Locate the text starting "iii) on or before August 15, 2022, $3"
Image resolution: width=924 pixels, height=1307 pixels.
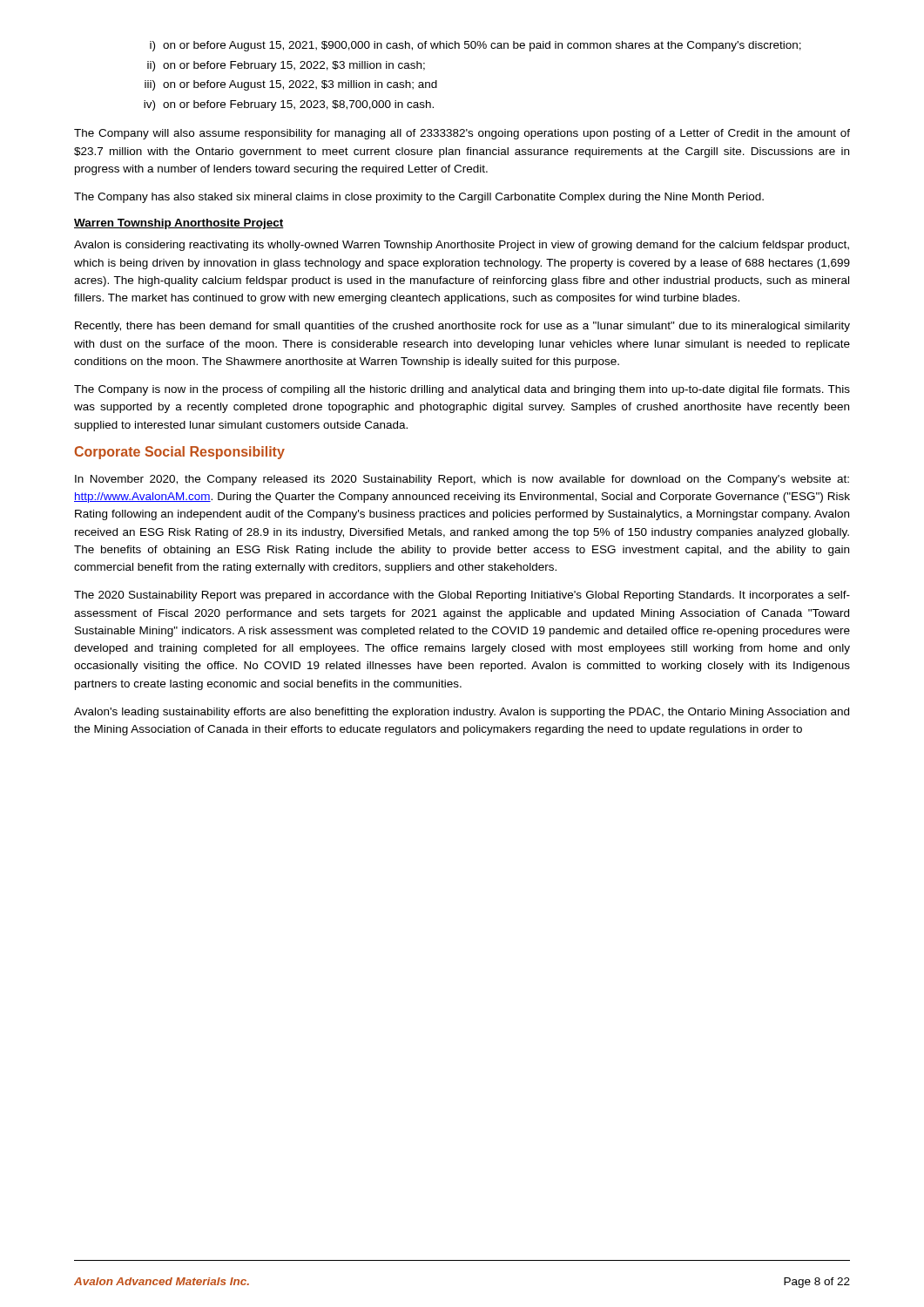(x=291, y=85)
